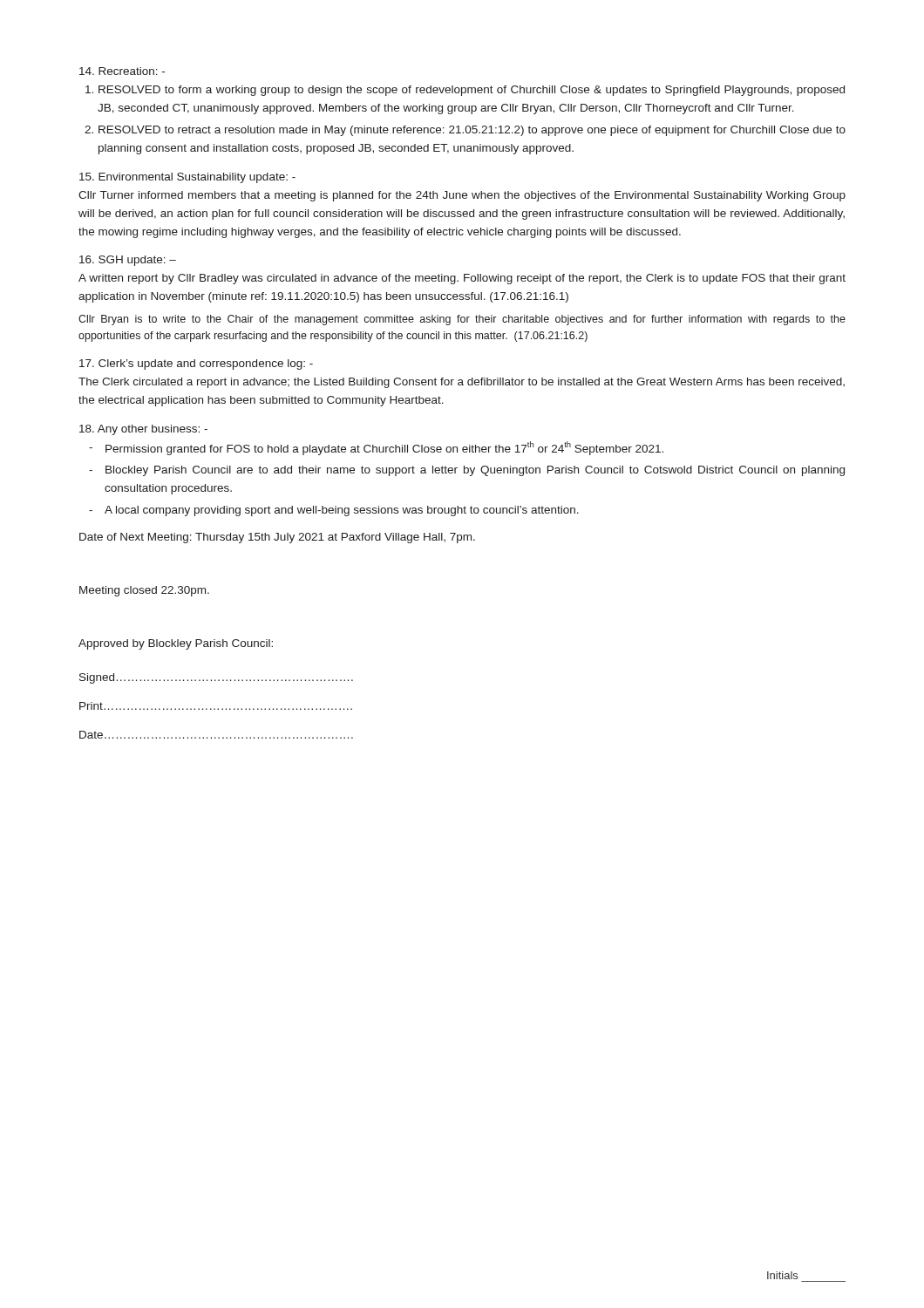Point to the block starting "The Clerk circulated a report in advance; the"
This screenshot has width=924, height=1308.
click(x=462, y=390)
